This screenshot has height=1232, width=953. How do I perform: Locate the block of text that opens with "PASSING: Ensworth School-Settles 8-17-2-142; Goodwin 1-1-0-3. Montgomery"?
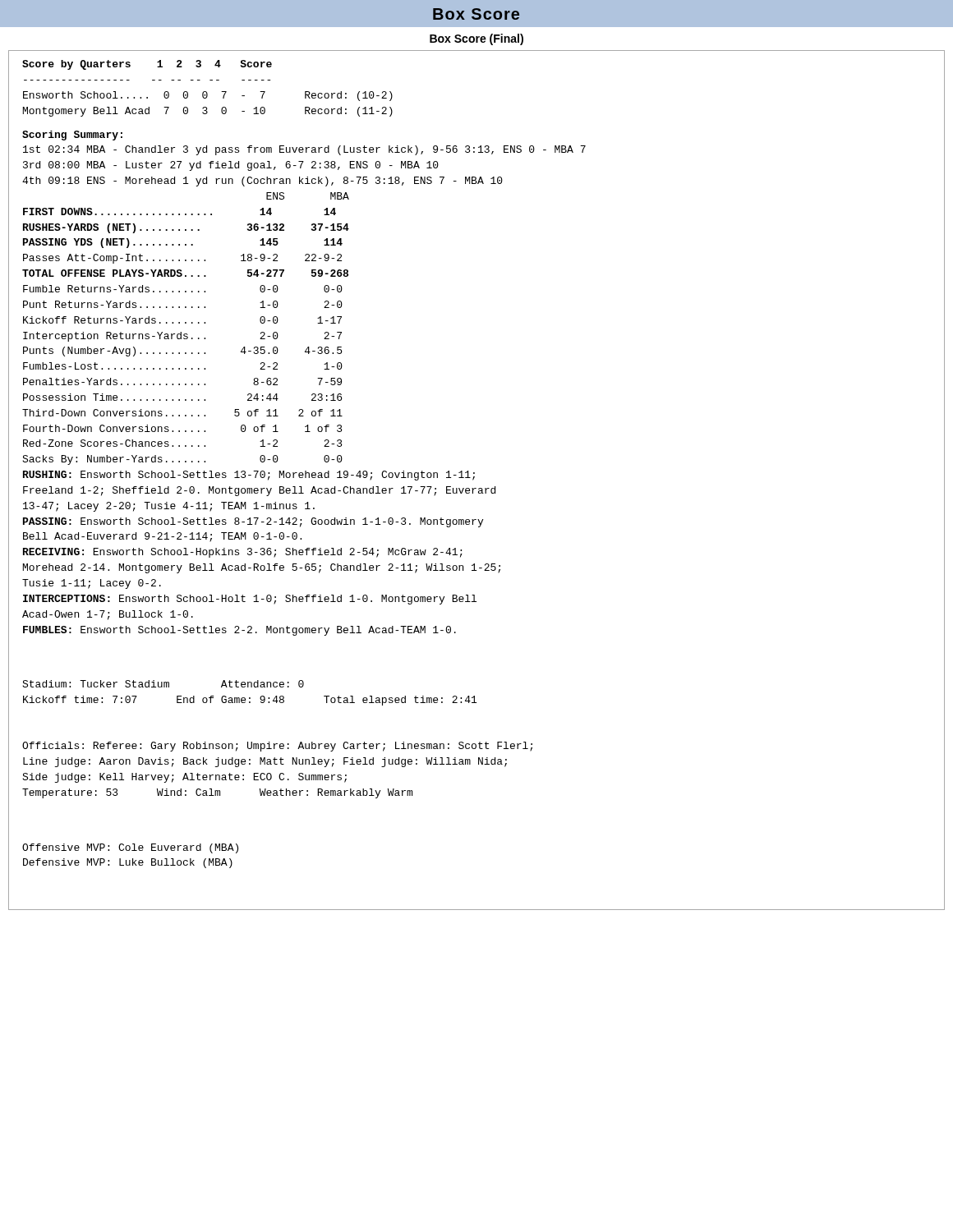[x=476, y=530]
